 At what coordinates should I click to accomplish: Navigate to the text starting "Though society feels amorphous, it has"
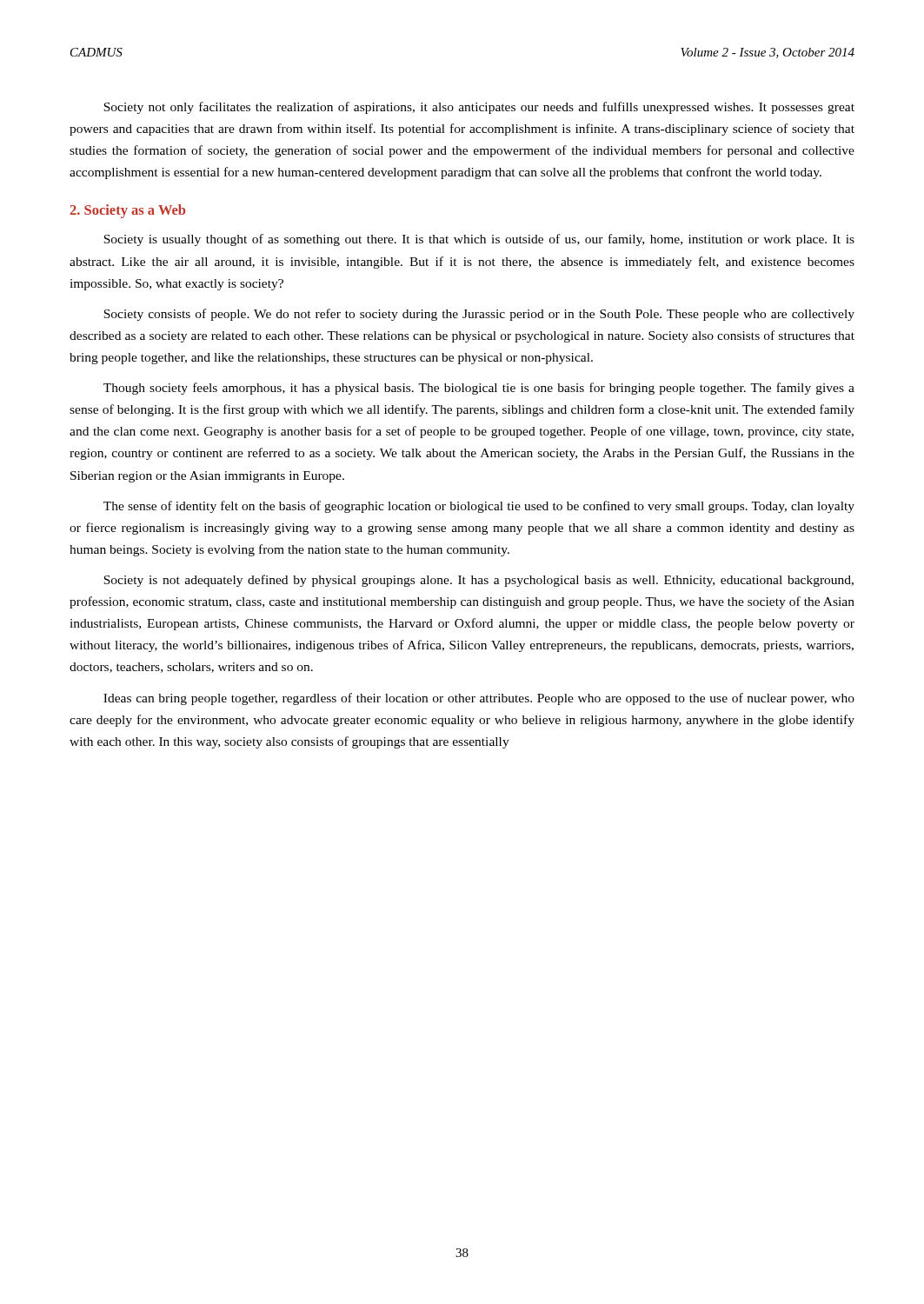462,431
